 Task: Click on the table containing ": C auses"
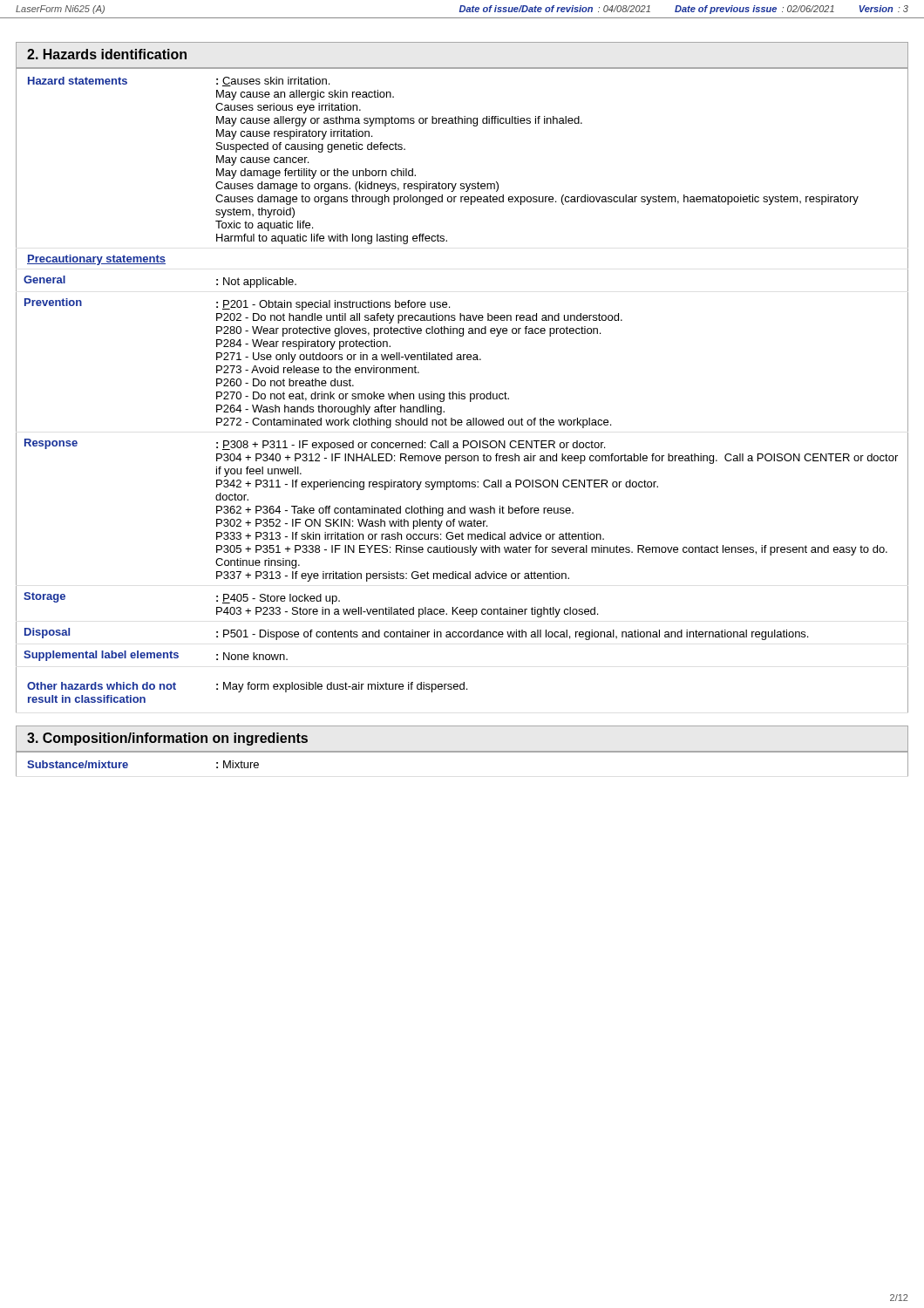click(x=462, y=391)
